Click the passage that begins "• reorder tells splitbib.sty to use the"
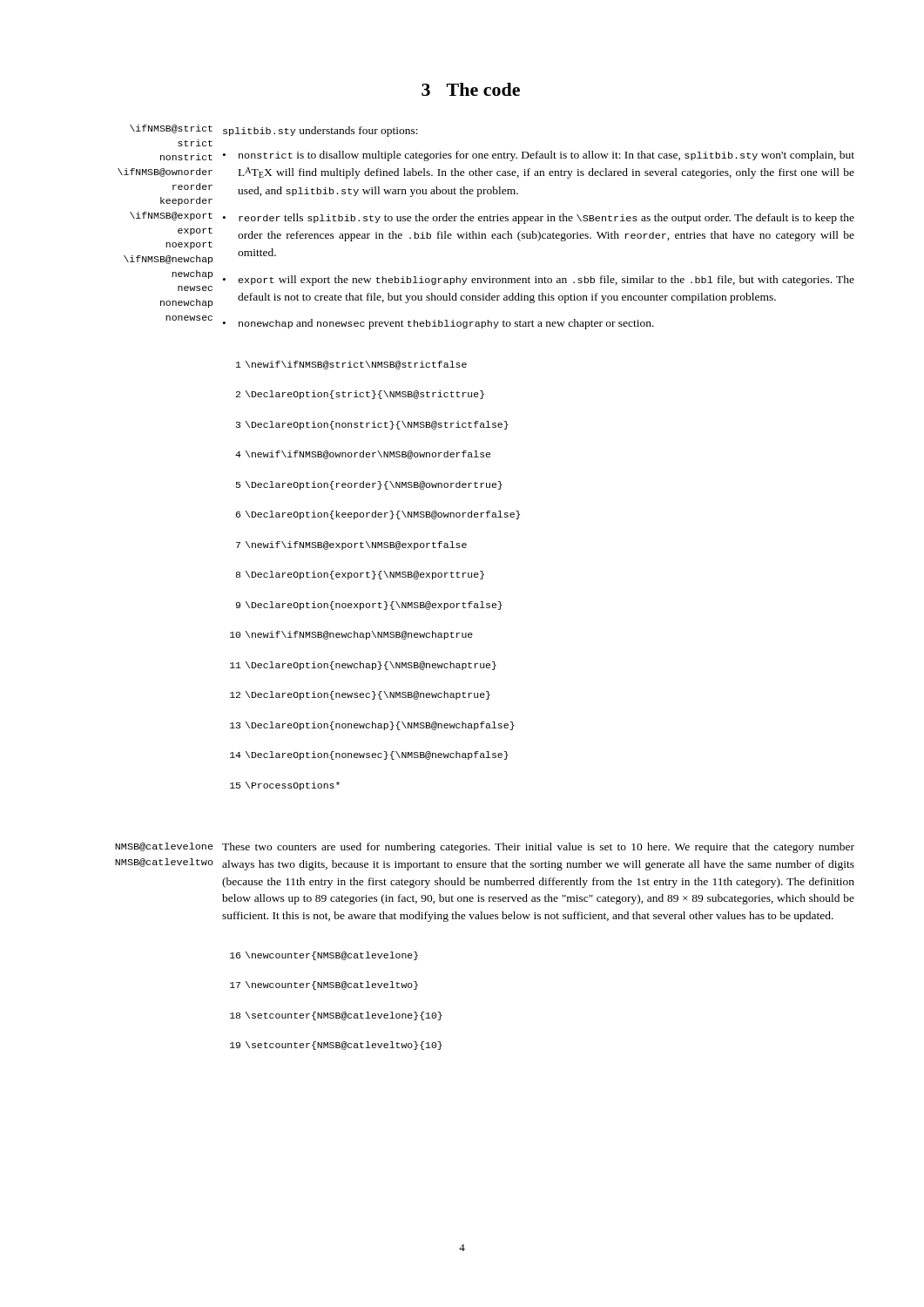 tap(538, 235)
